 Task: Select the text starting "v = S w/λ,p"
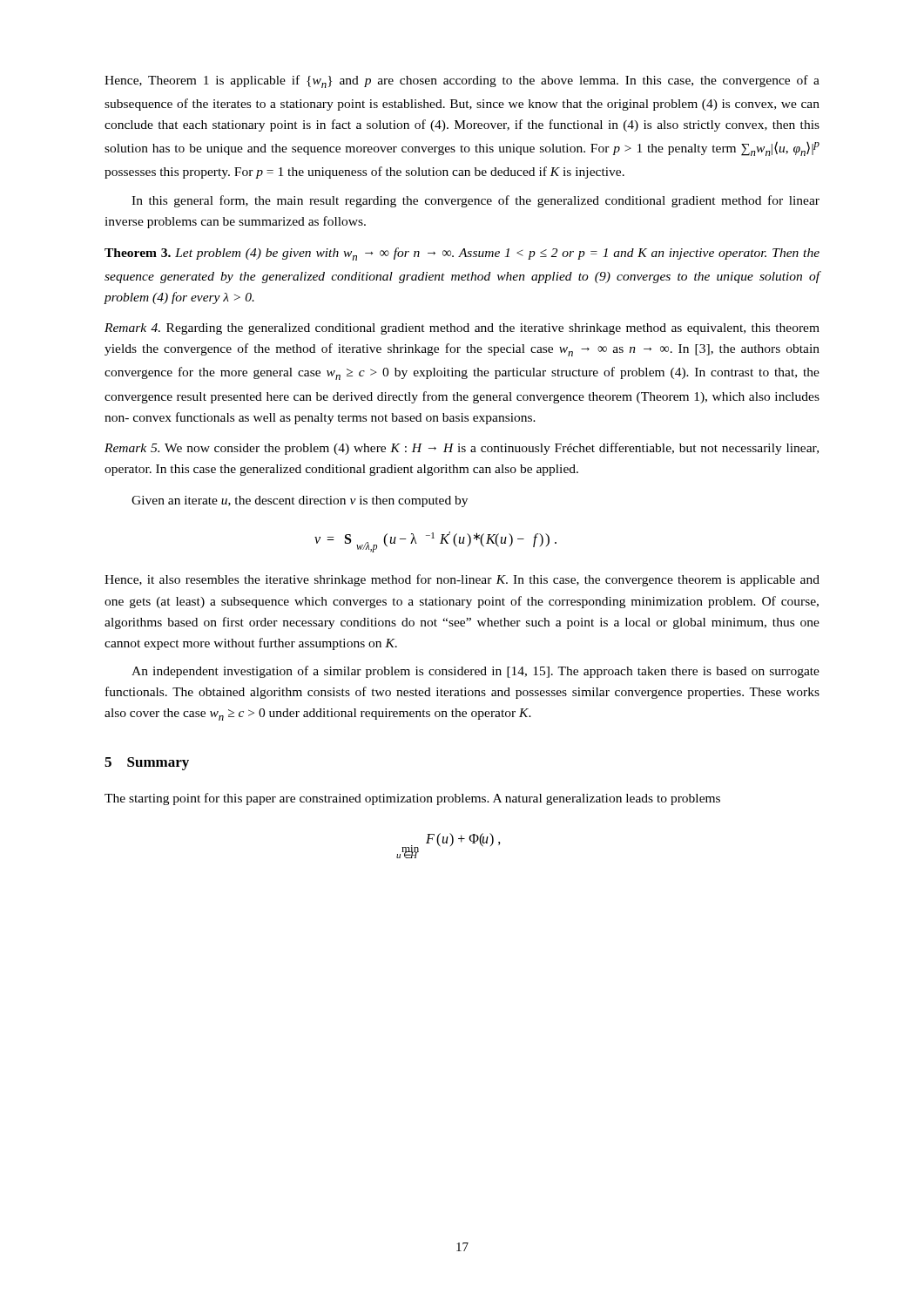[462, 537]
